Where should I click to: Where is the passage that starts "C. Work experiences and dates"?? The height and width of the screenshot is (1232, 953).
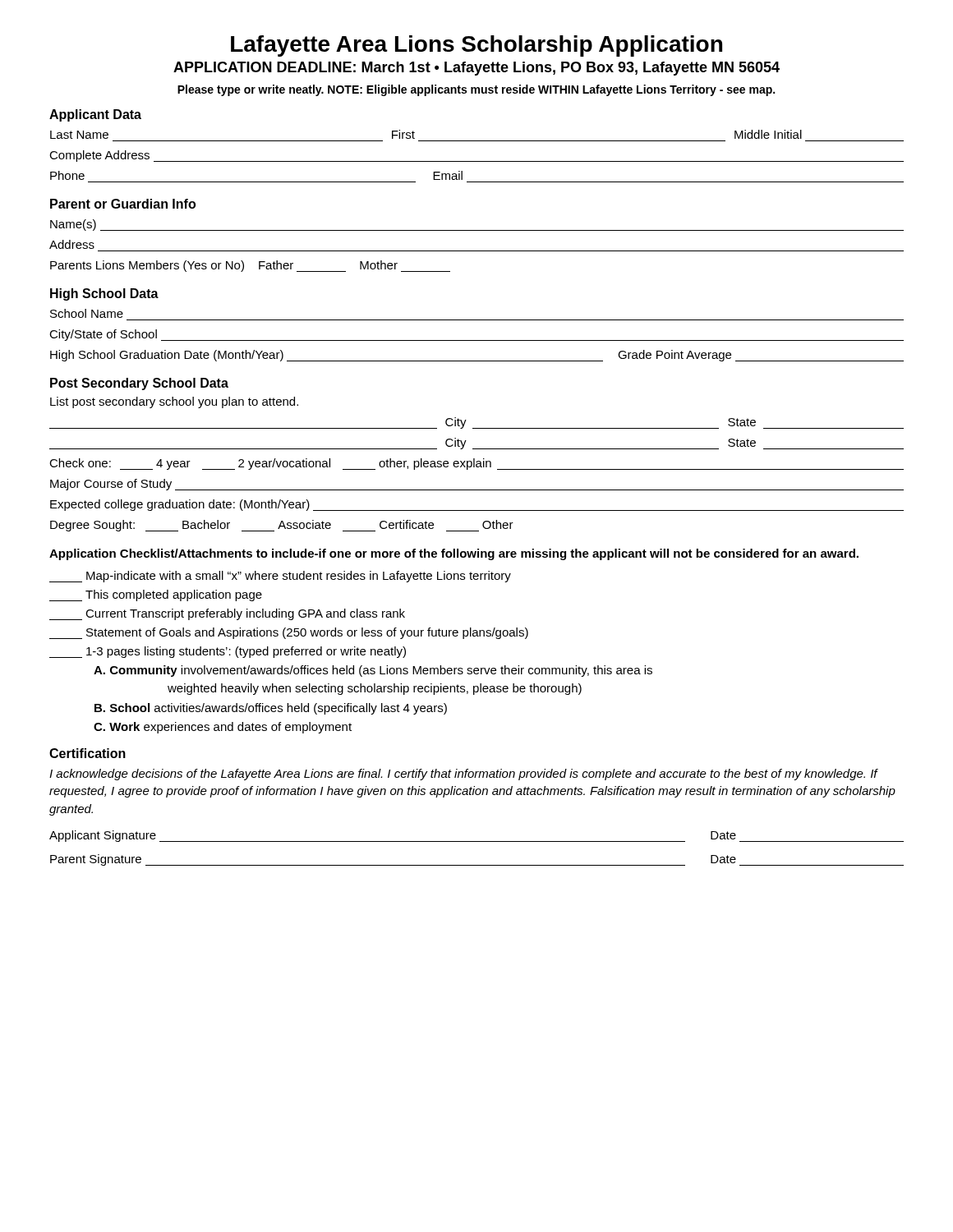point(223,726)
